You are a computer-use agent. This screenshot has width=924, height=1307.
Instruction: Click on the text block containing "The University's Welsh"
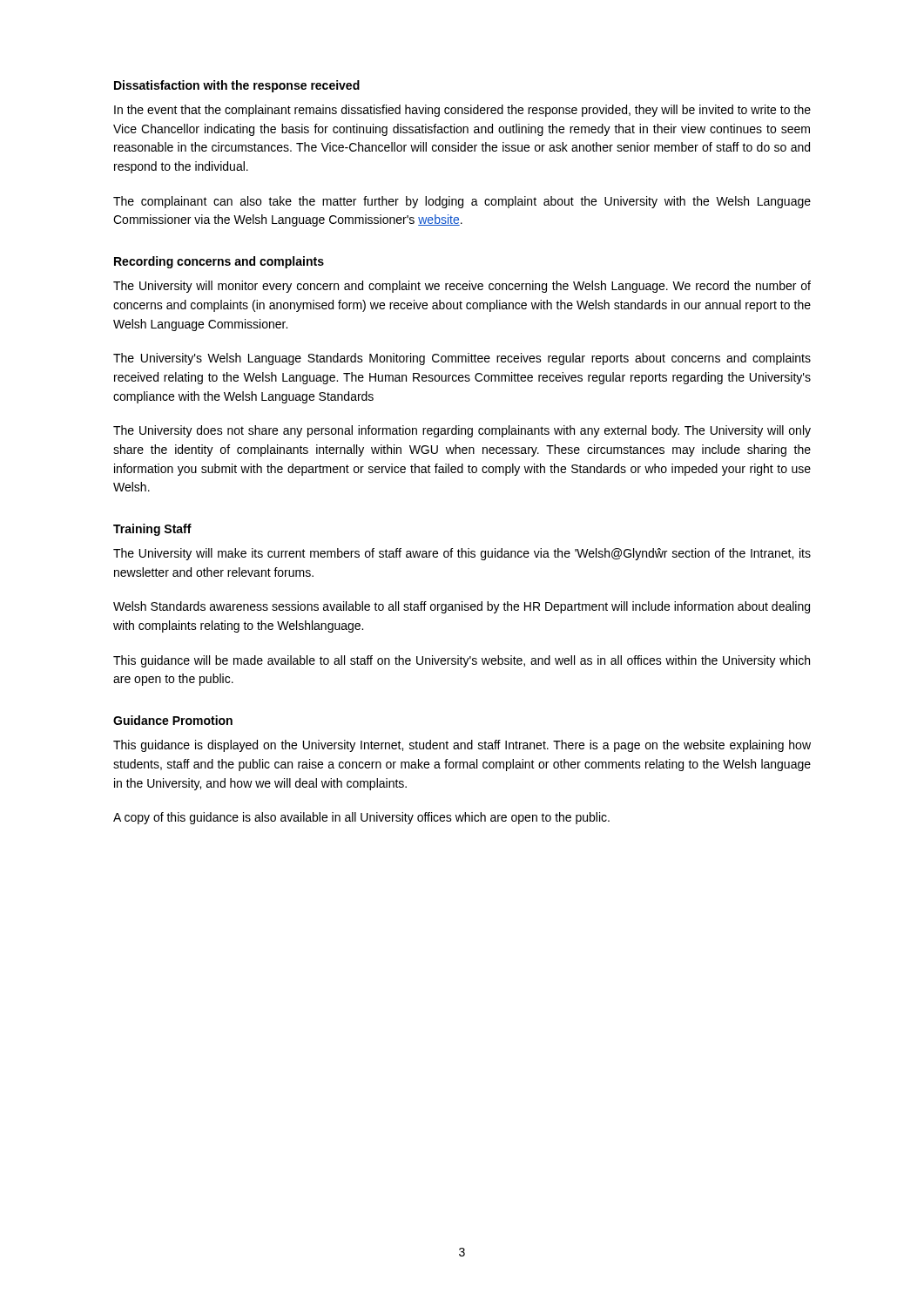[x=462, y=377]
